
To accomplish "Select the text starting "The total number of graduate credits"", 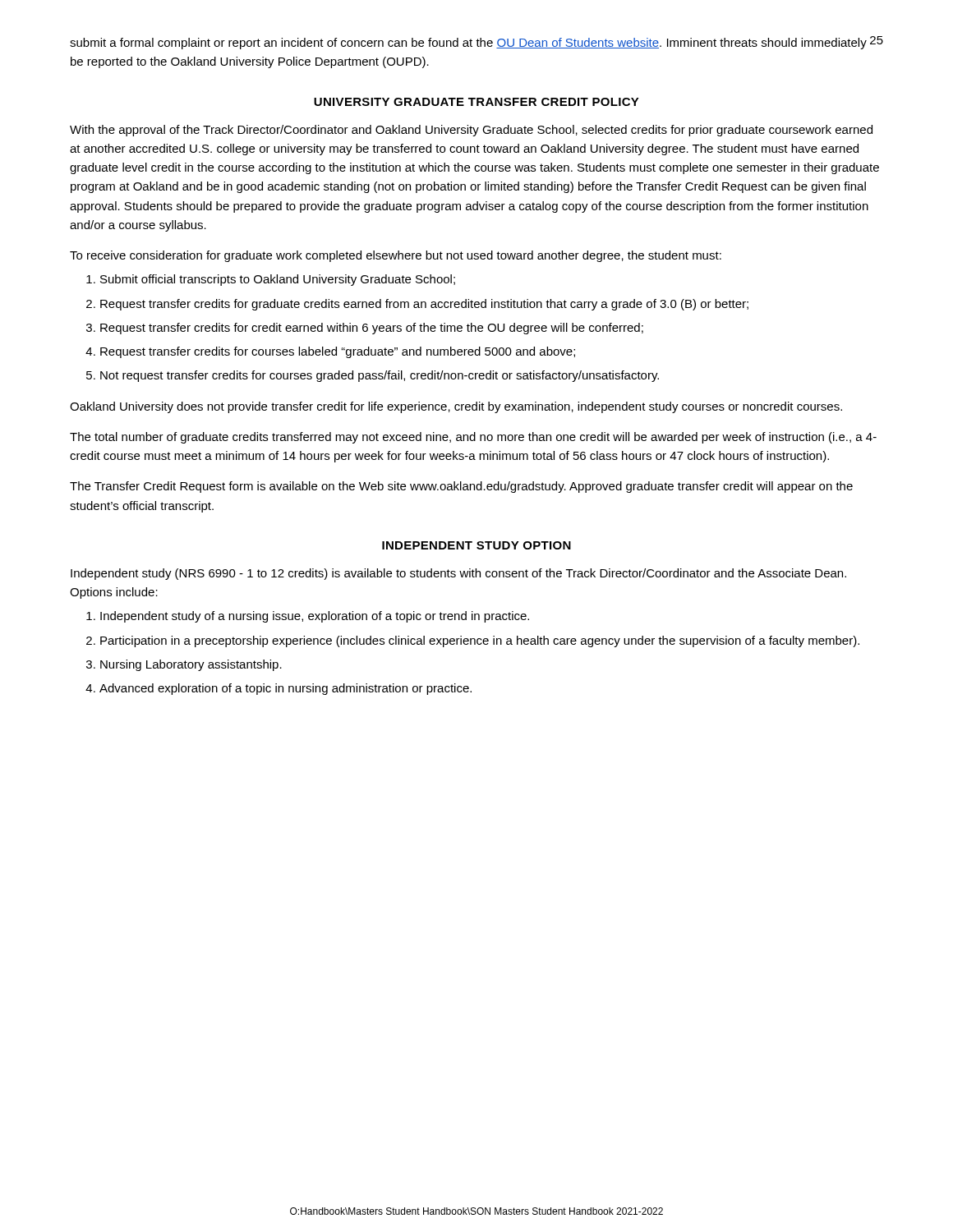I will pos(473,446).
